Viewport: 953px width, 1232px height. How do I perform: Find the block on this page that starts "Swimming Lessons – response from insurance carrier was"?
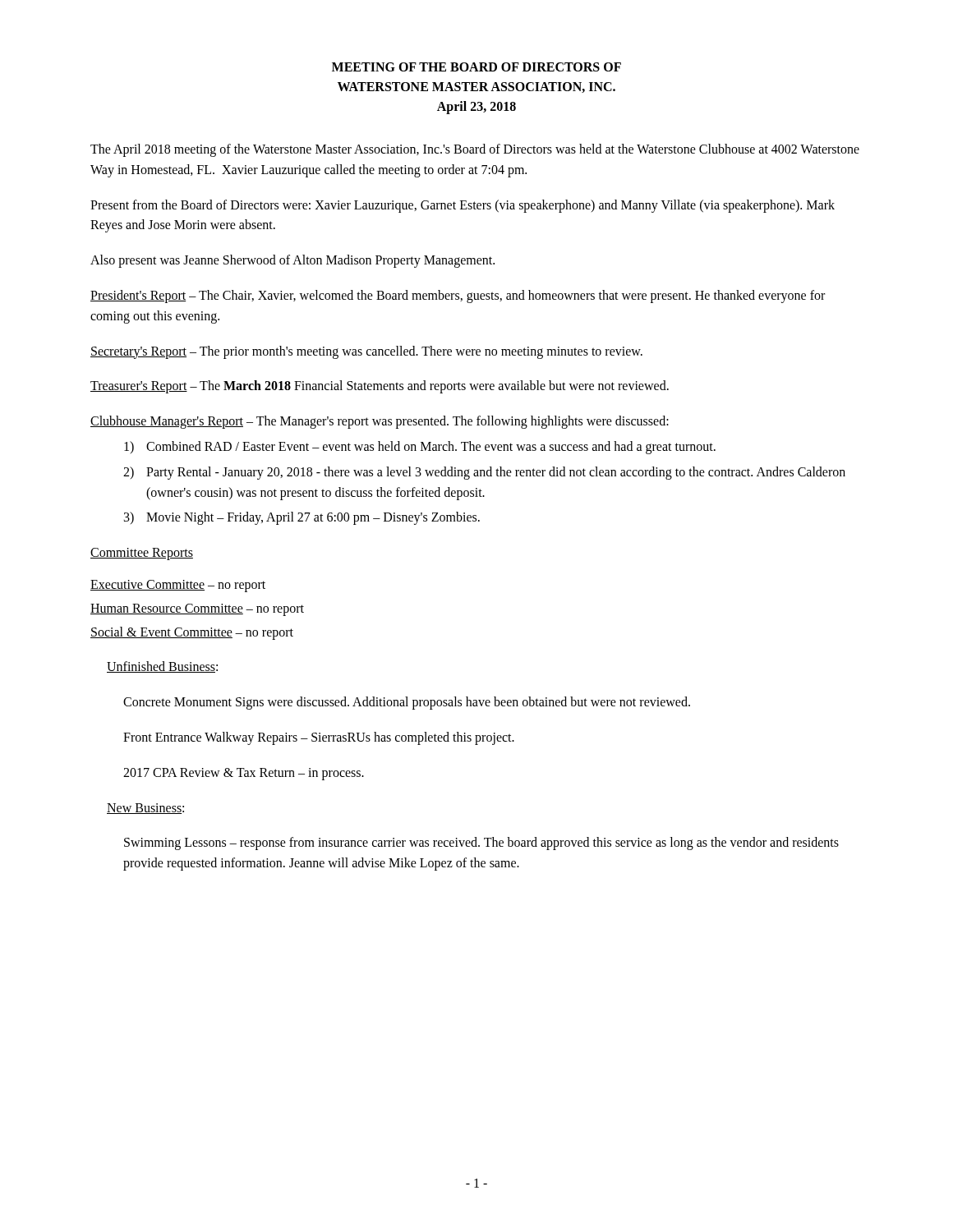click(x=481, y=853)
